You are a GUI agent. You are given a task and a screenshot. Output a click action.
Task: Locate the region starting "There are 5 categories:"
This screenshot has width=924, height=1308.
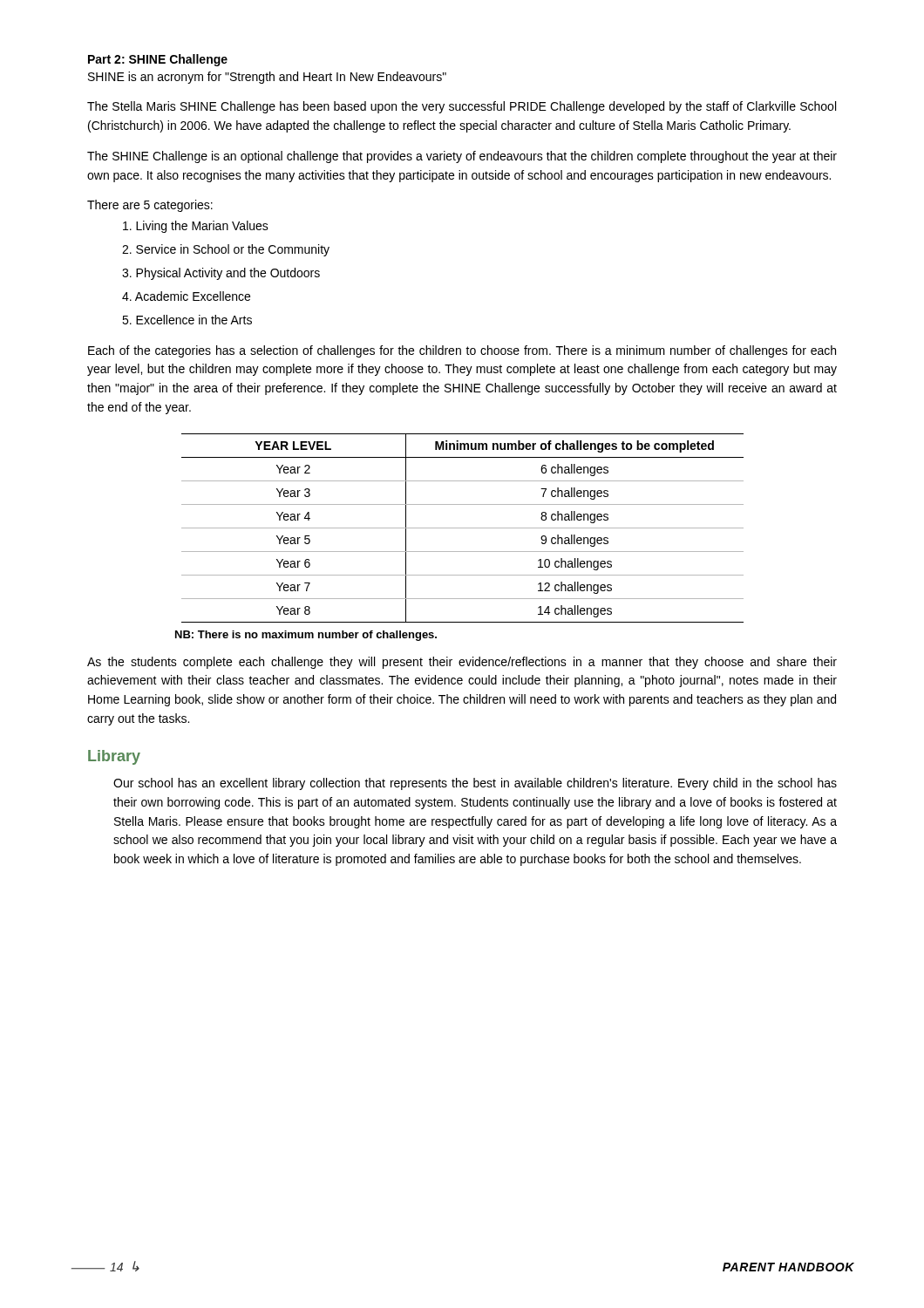150,205
